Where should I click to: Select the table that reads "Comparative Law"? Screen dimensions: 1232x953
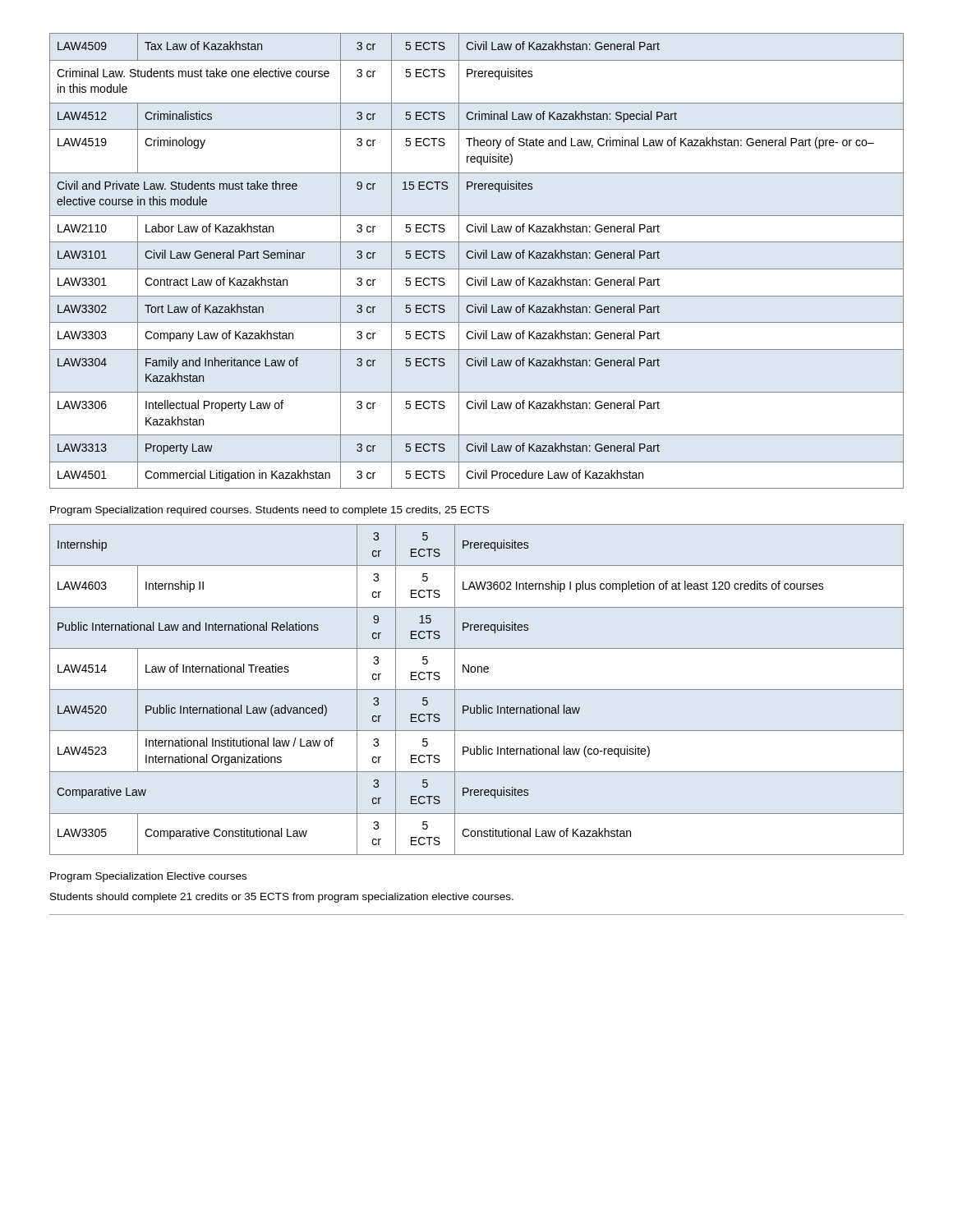click(x=476, y=690)
